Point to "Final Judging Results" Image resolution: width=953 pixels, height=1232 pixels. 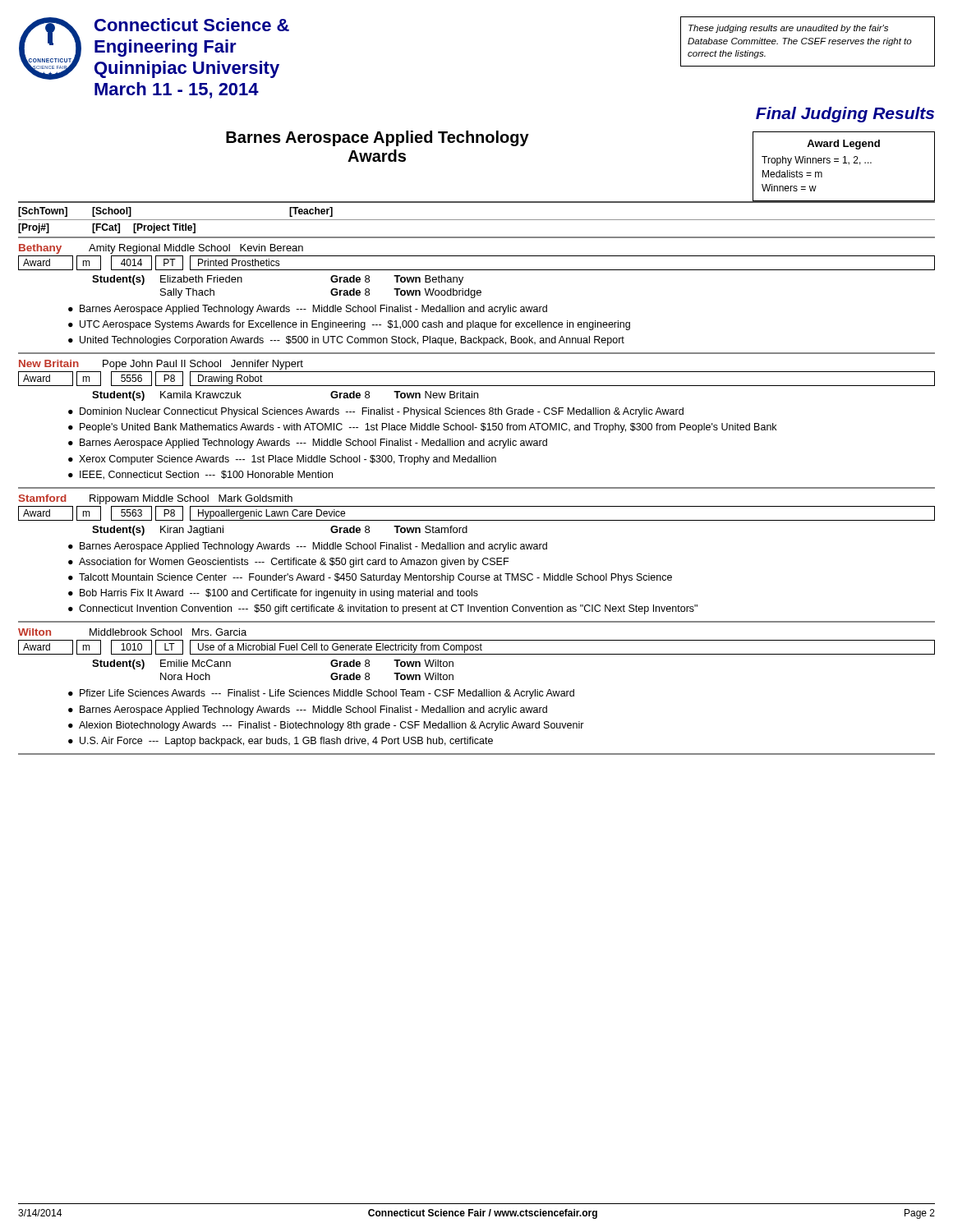(x=845, y=113)
